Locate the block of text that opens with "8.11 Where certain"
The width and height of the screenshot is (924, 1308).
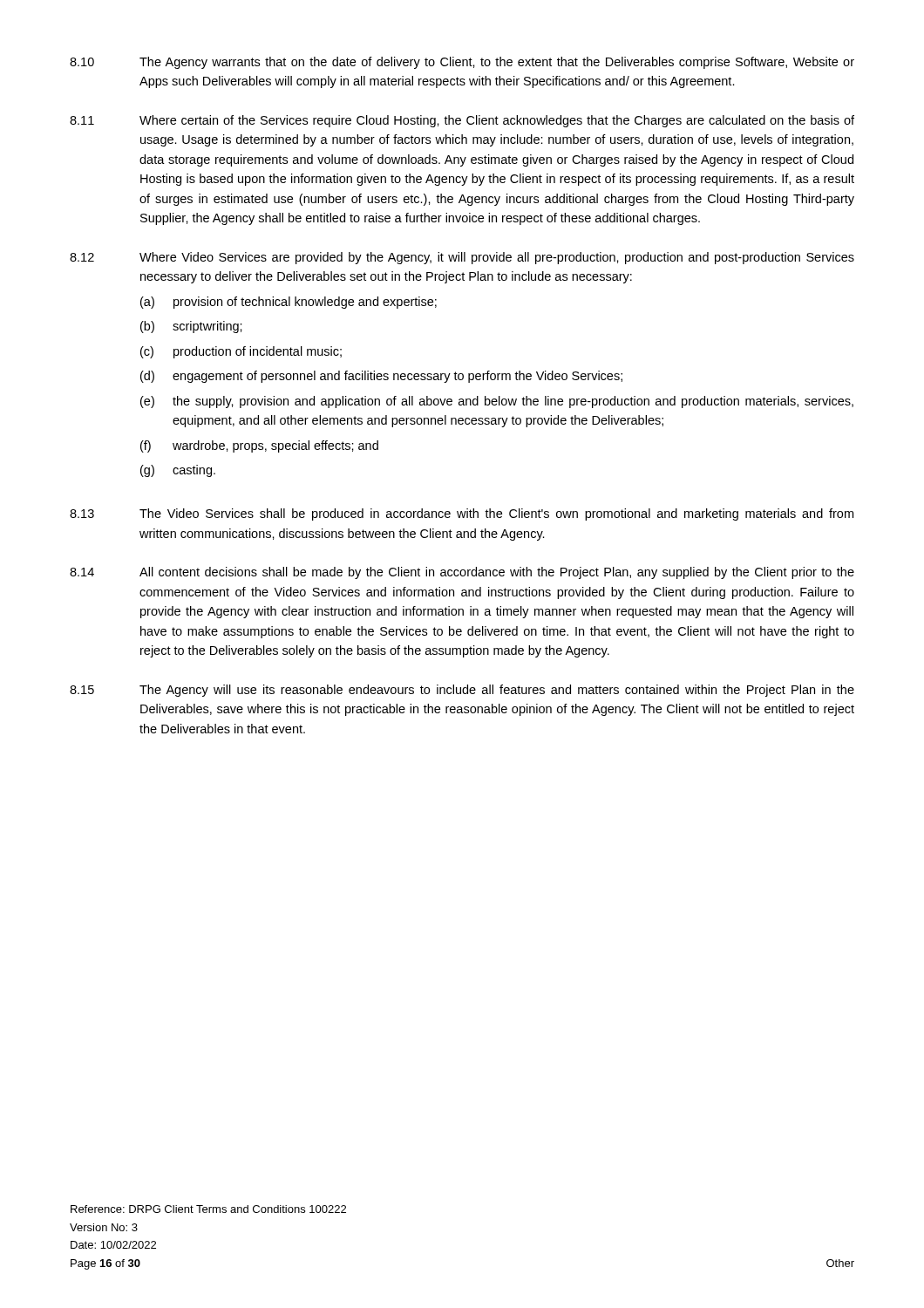pos(462,169)
